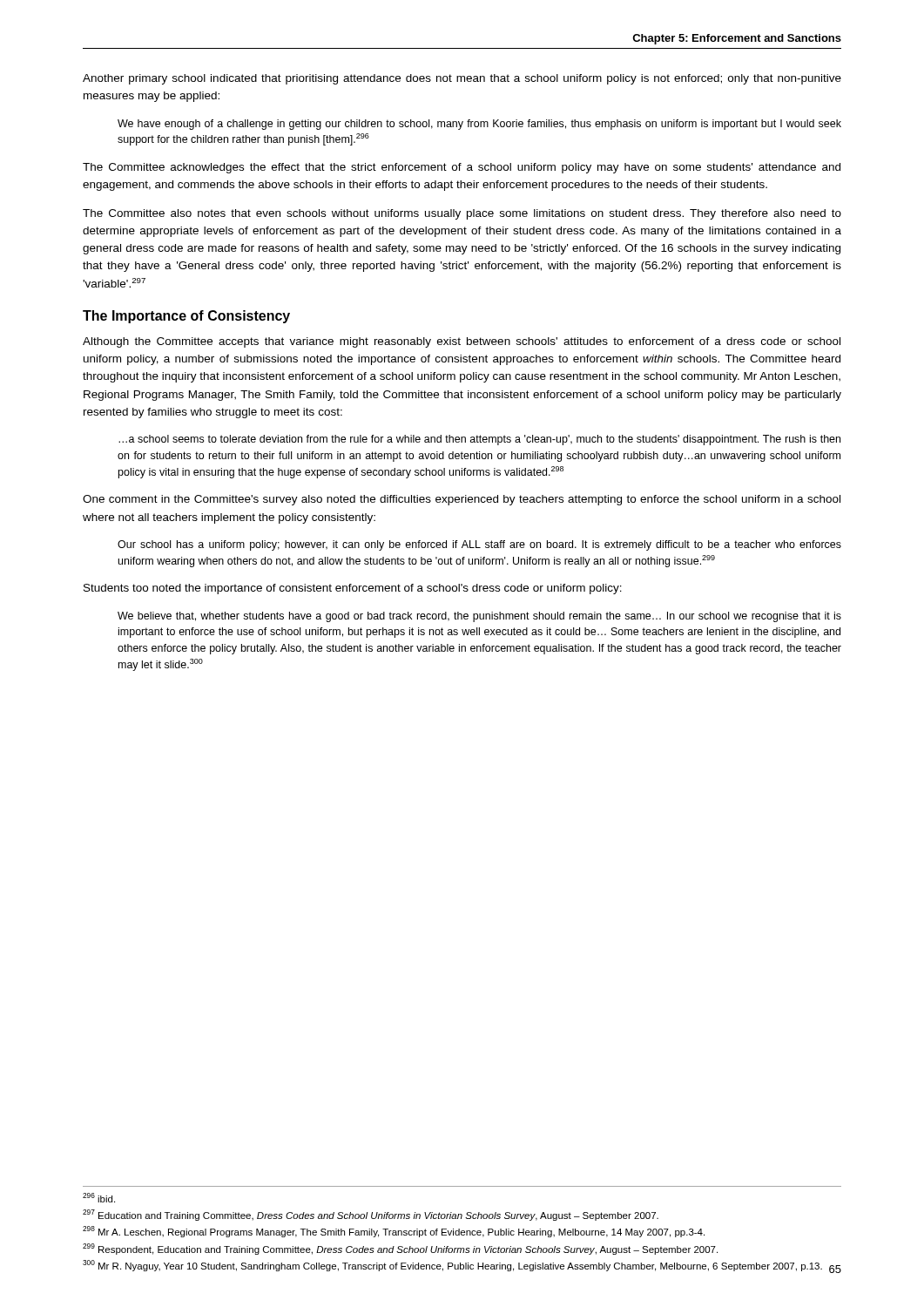The image size is (924, 1307).
Task: Click the passage that begins "The Committee acknowledges the effect that the strict"
Action: pos(462,176)
